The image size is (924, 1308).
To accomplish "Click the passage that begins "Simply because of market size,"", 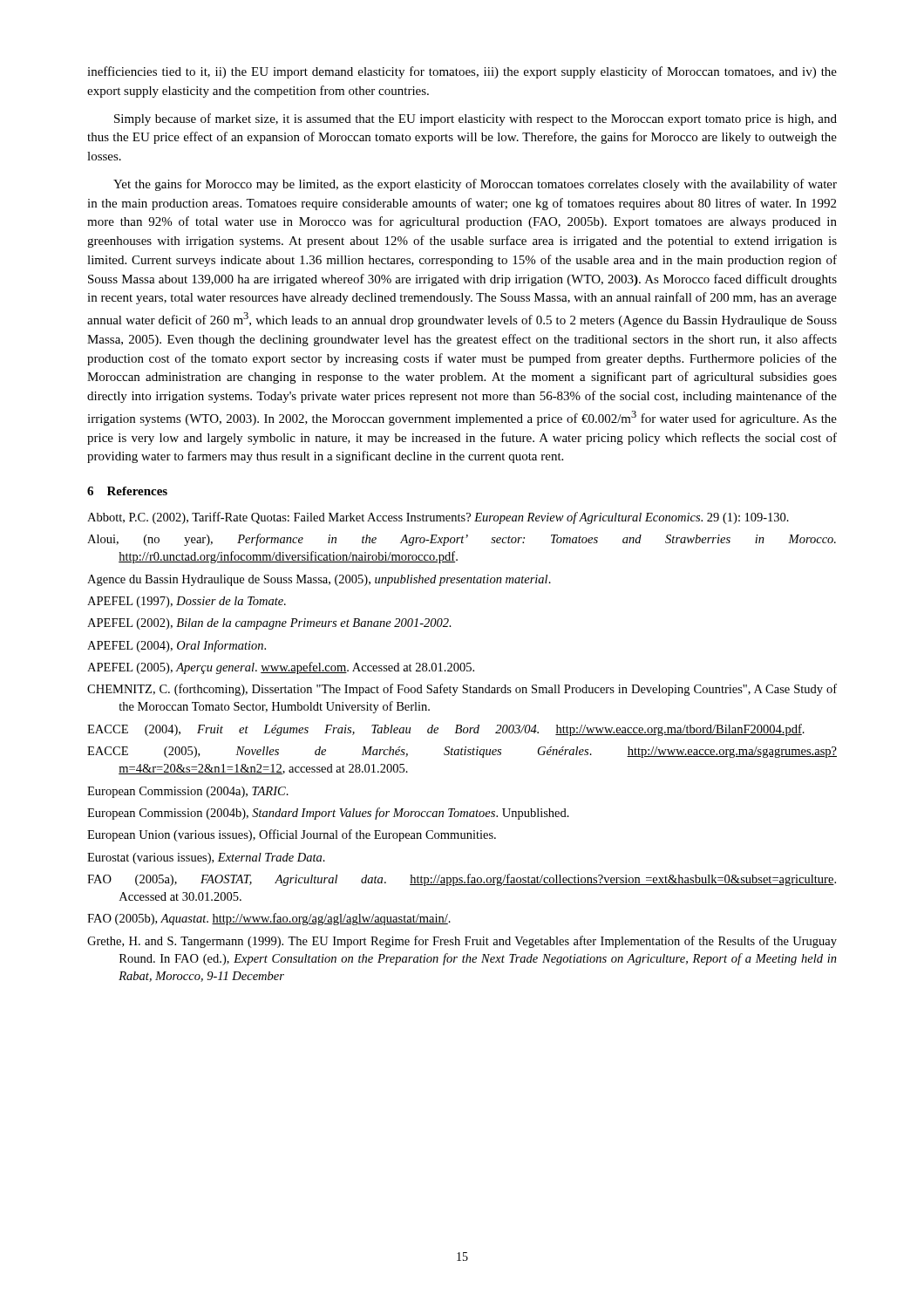I will coord(462,138).
